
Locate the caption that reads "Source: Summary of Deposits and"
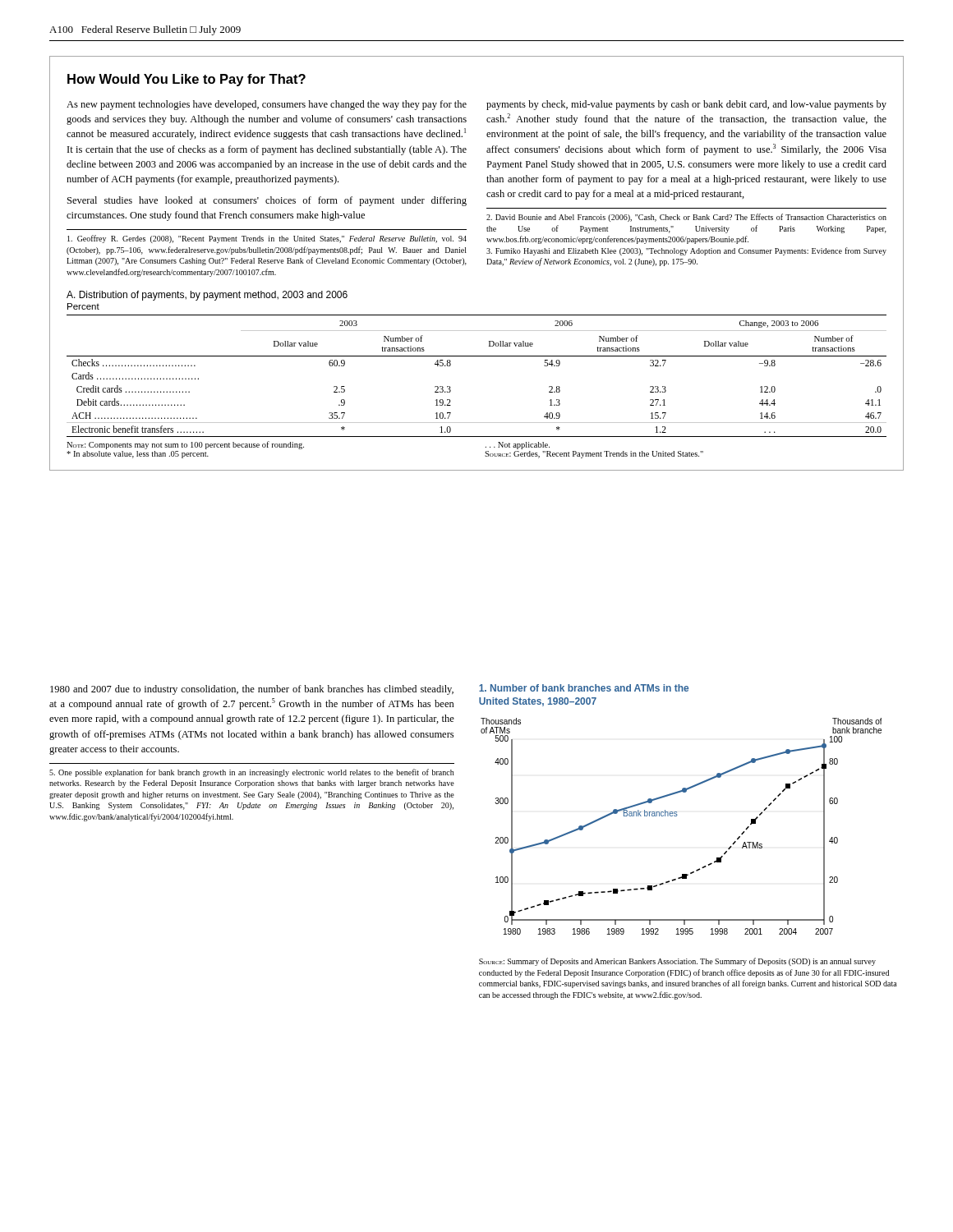(x=688, y=978)
